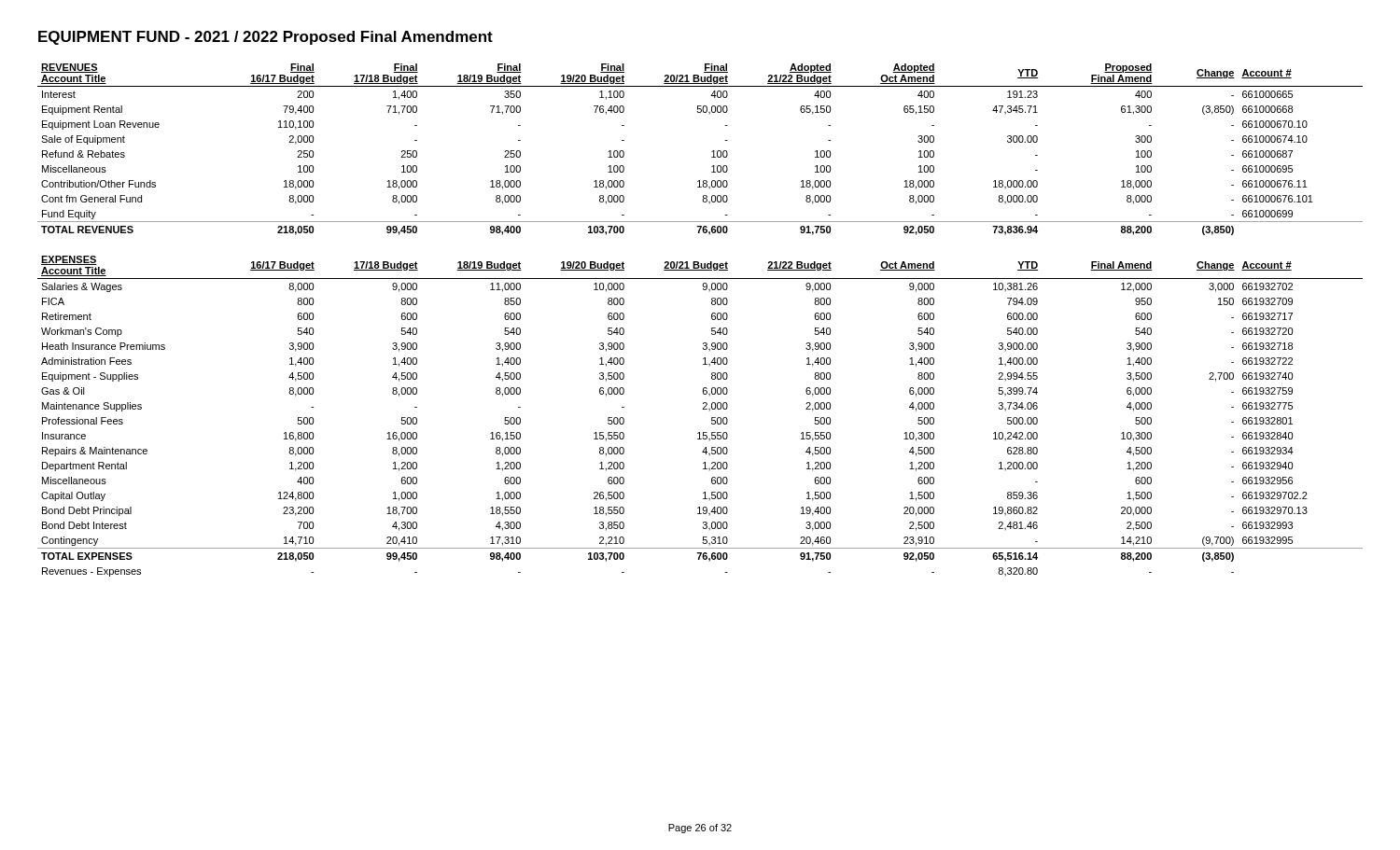Locate the table with the text "Refund & Rebates"
This screenshot has width=1400, height=850.
[700, 148]
